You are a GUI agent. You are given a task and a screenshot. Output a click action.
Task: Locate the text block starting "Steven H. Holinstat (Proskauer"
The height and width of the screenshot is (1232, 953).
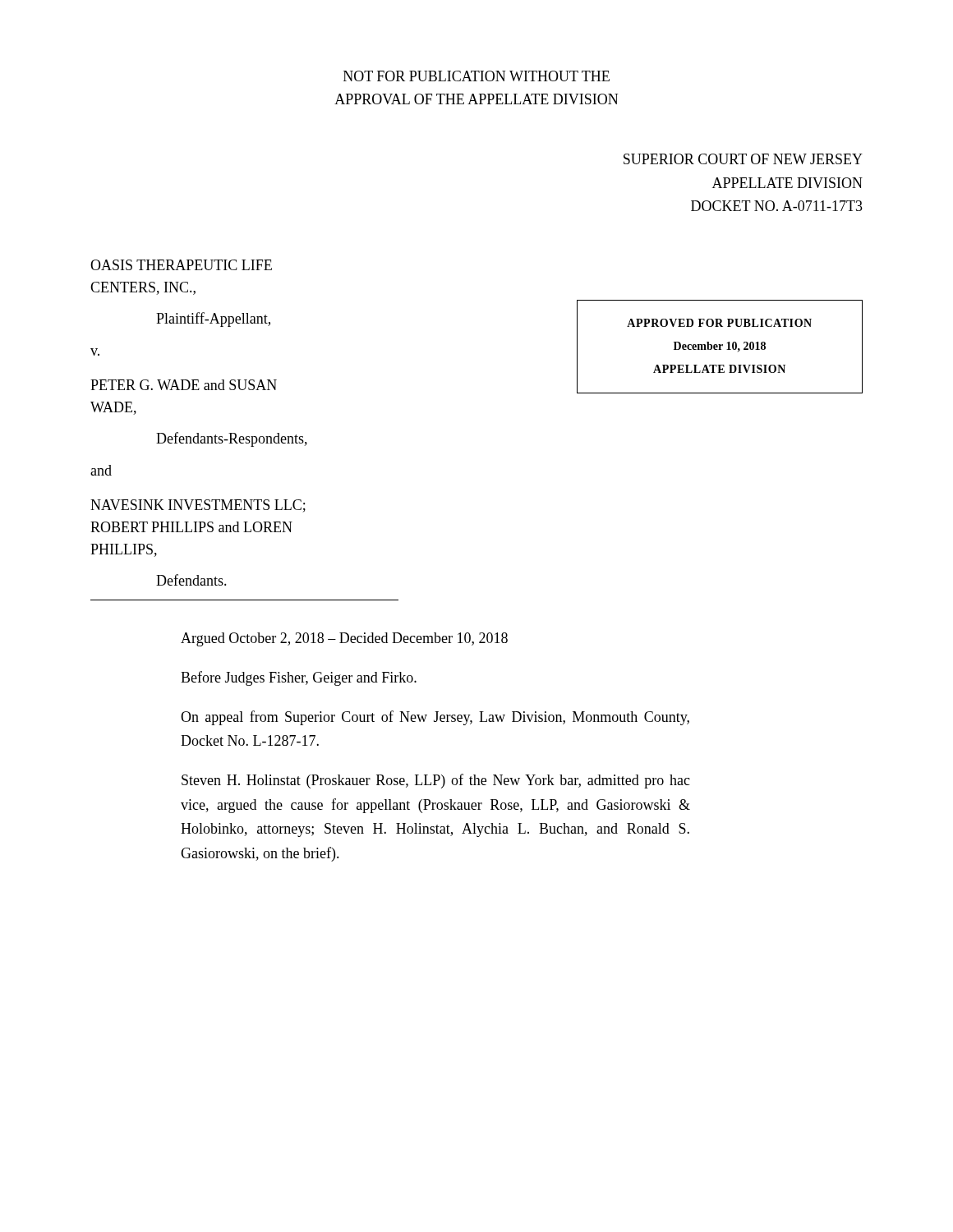tap(435, 817)
